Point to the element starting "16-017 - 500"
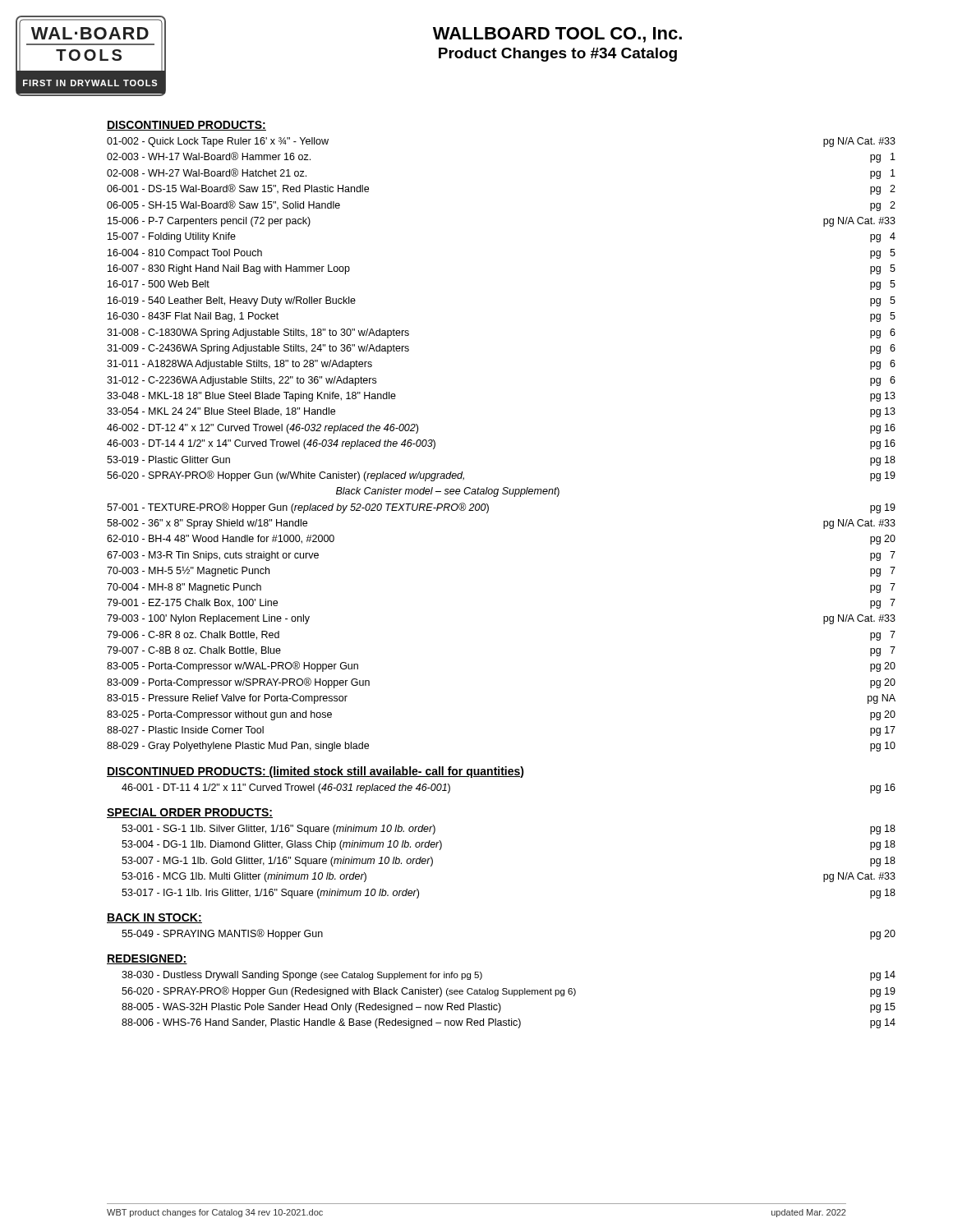The width and height of the screenshot is (953, 1232). [x=156, y=286]
